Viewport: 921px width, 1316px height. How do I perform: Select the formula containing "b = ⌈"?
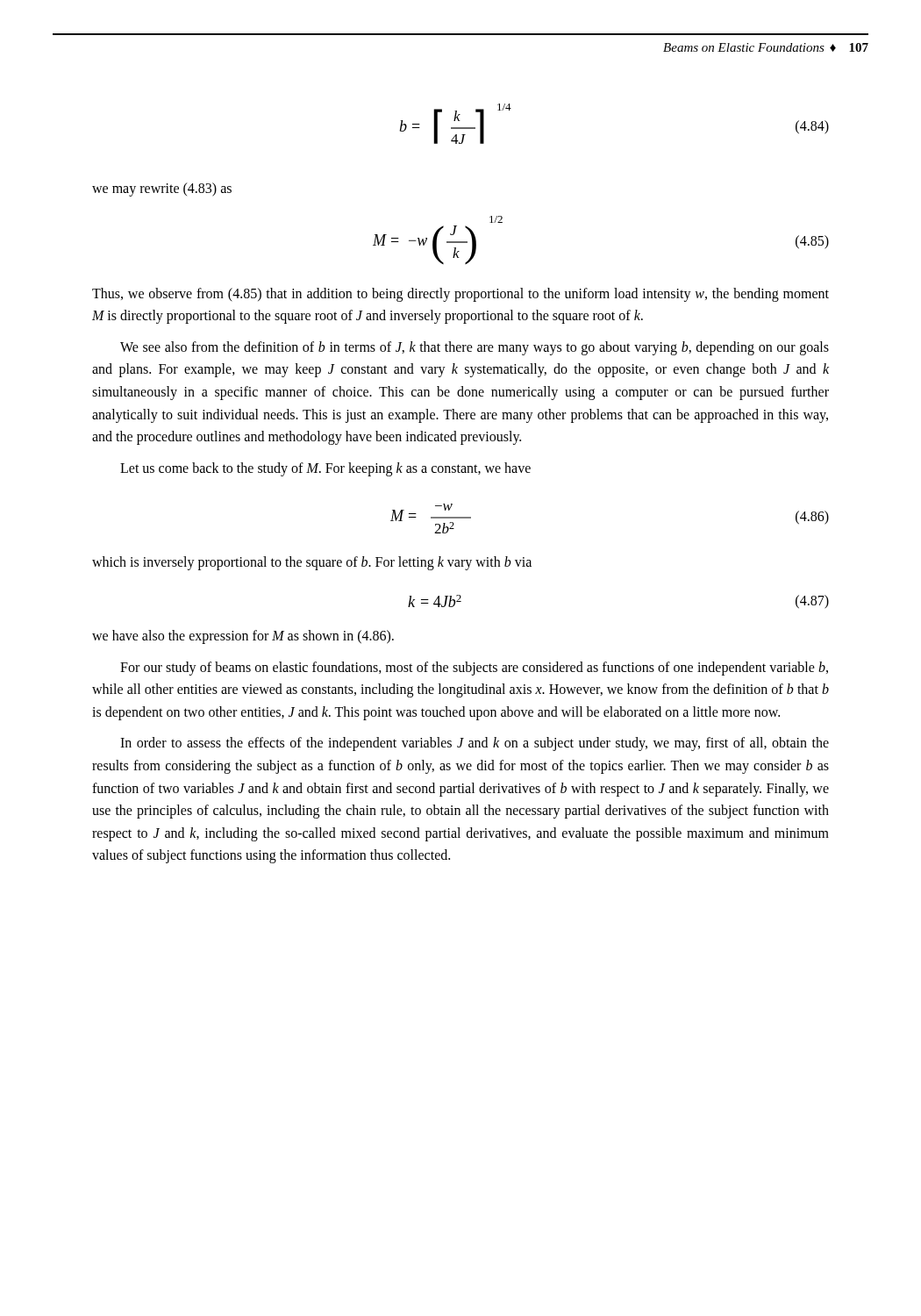click(467, 128)
